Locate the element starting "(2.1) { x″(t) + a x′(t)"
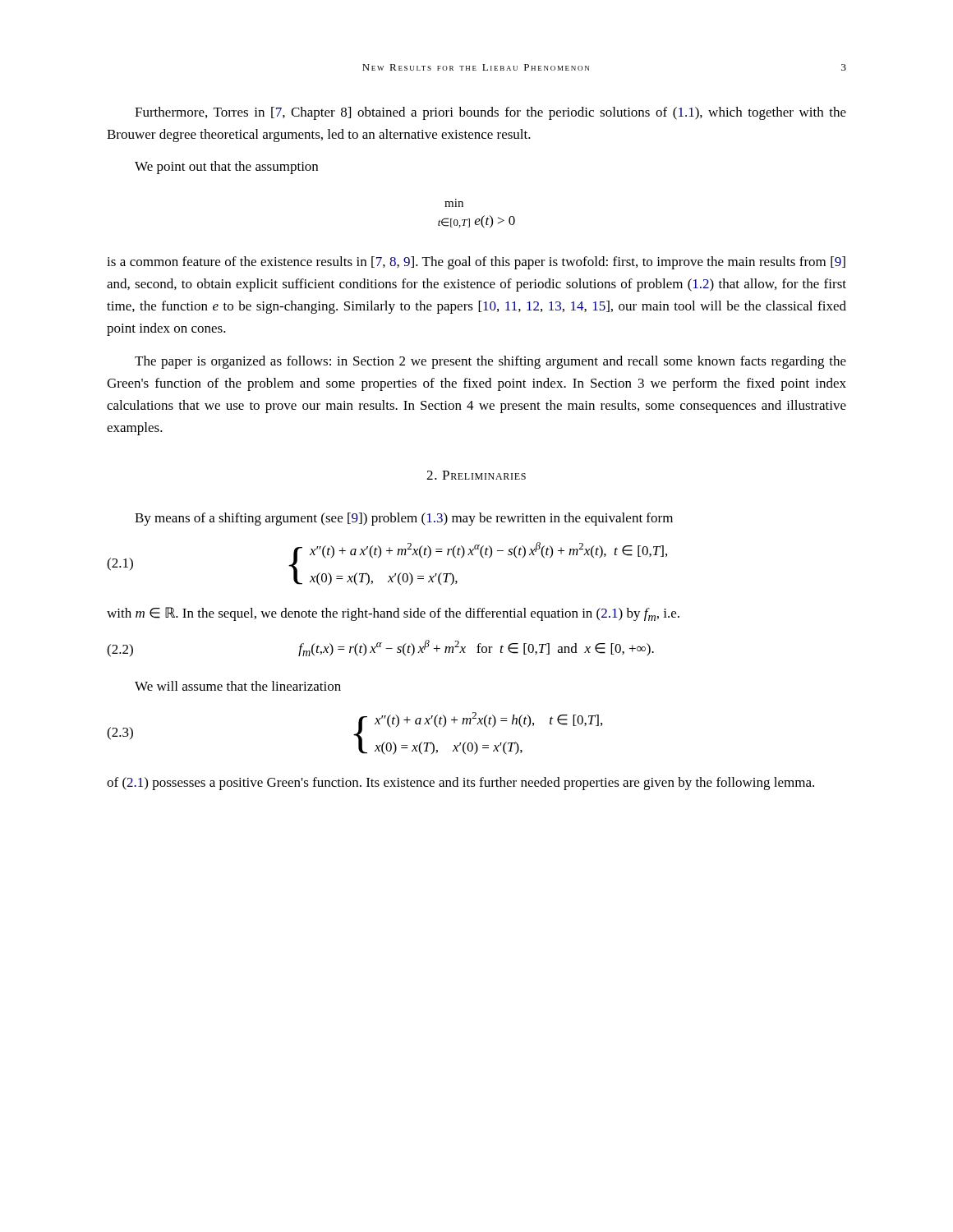Image resolution: width=953 pixels, height=1232 pixels. tap(444, 564)
